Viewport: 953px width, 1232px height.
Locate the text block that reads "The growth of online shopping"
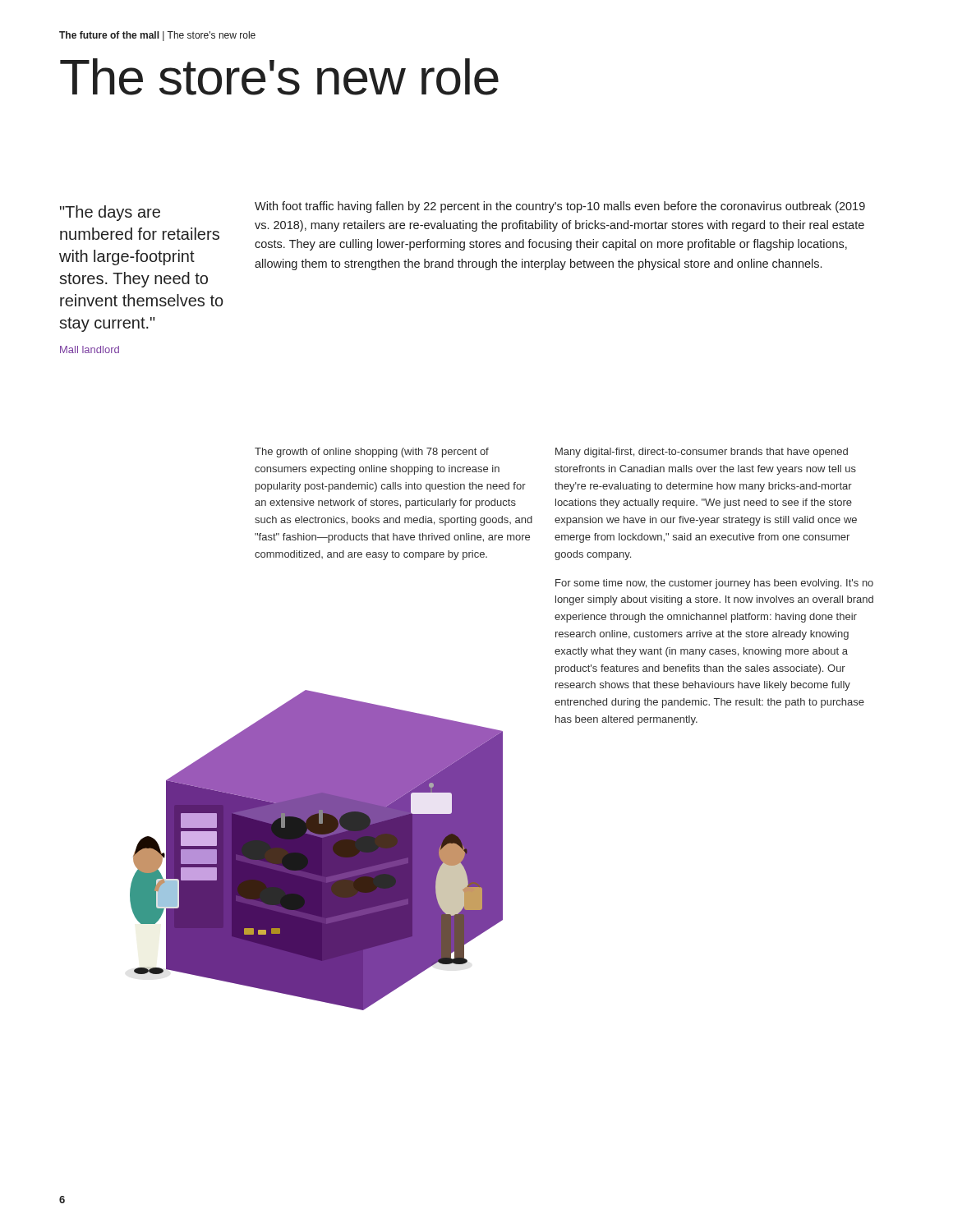394,503
